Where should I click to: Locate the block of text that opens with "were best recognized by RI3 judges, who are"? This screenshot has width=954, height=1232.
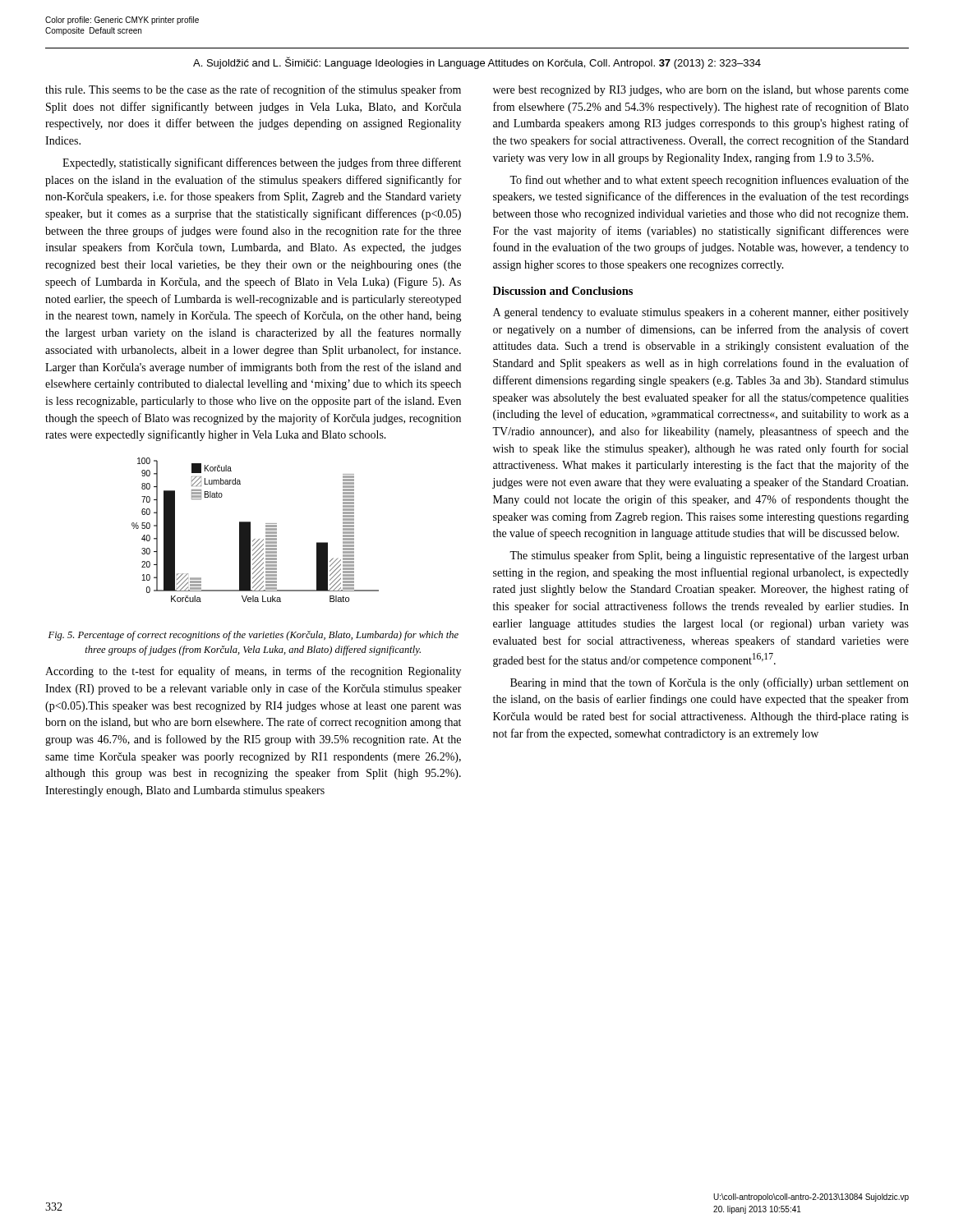(701, 178)
